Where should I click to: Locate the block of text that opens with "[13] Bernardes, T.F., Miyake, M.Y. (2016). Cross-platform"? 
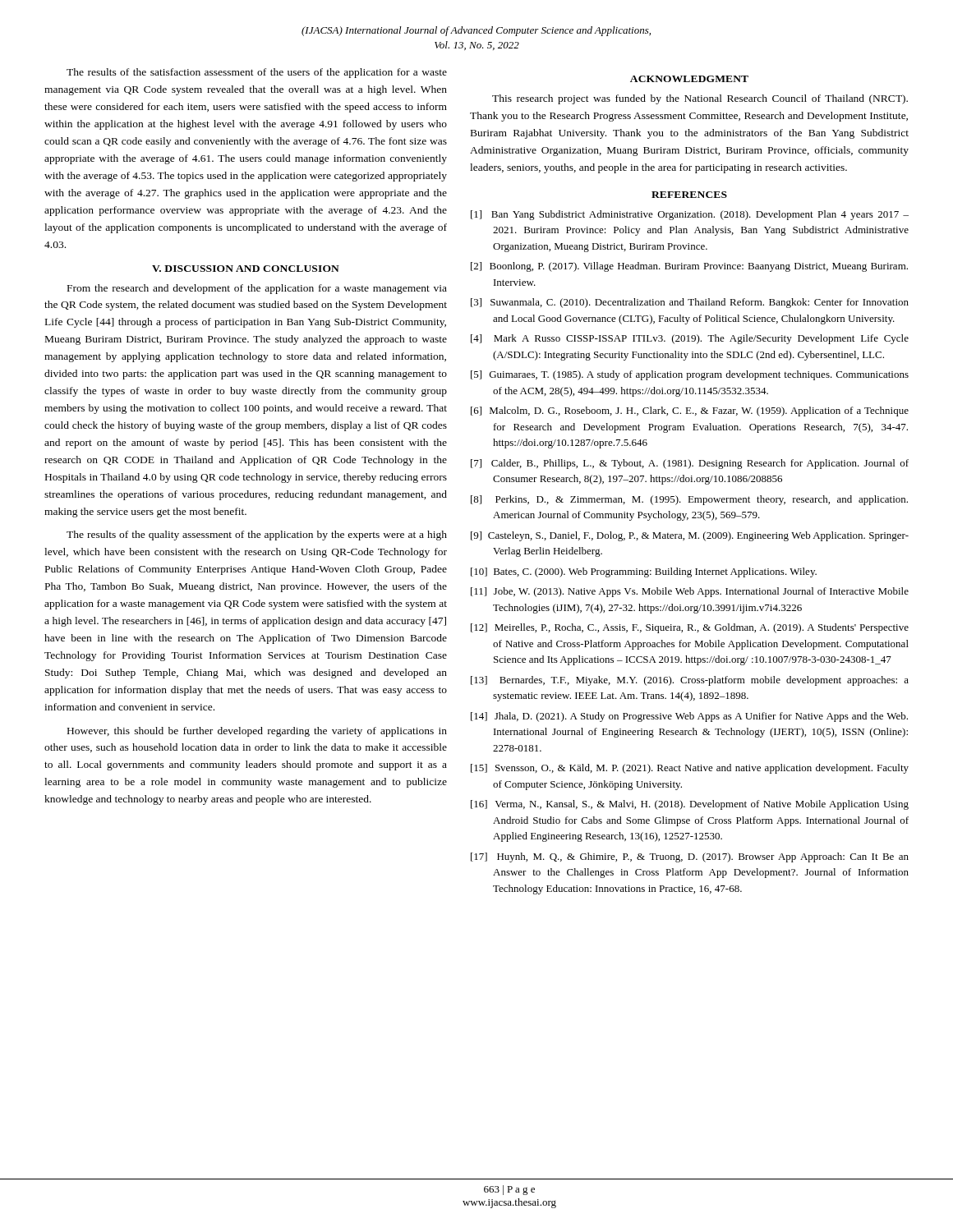coord(689,688)
